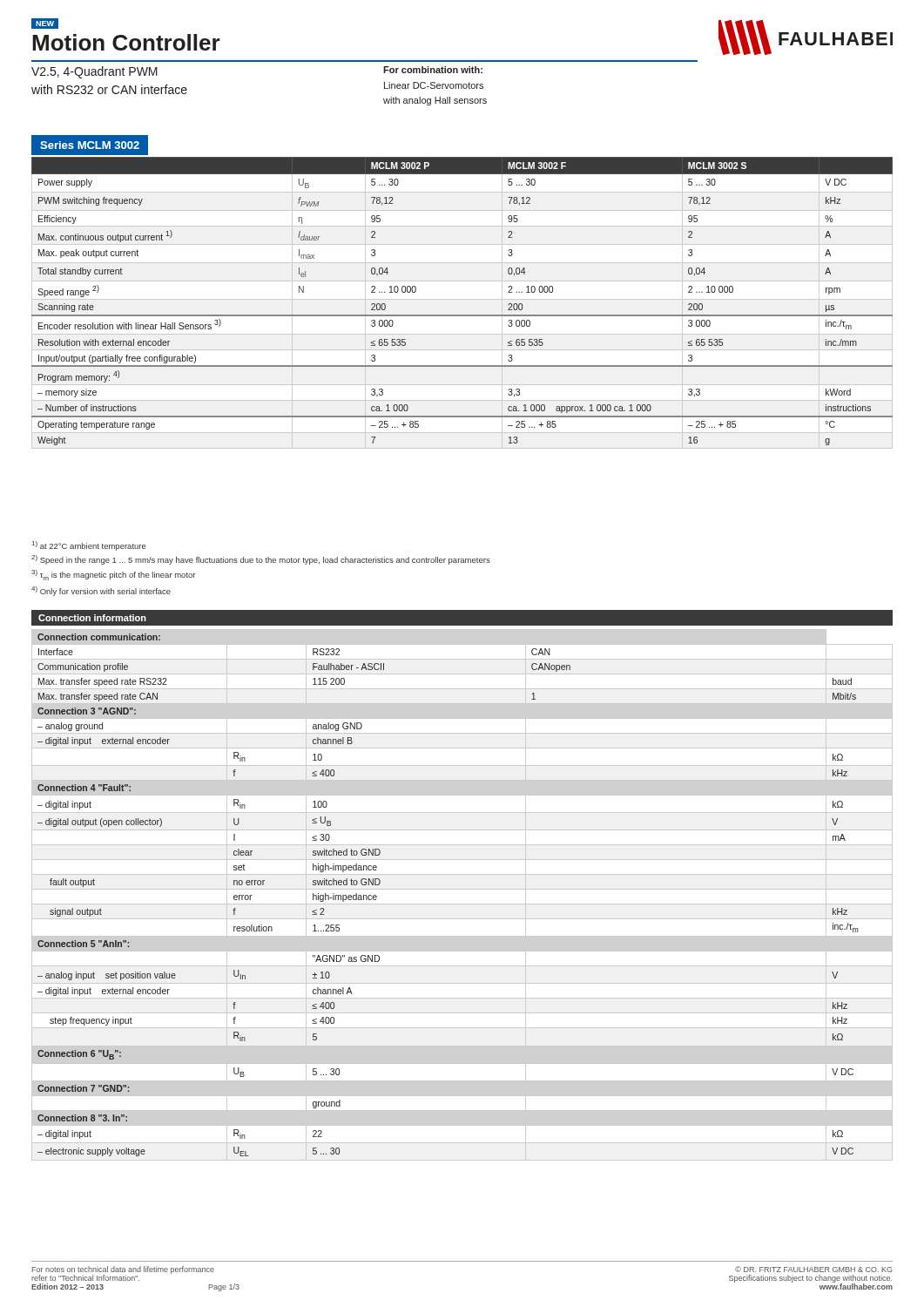This screenshot has height=1307, width=924.
Task: Where does it say "Motion Controller"?
Action: [126, 42]
